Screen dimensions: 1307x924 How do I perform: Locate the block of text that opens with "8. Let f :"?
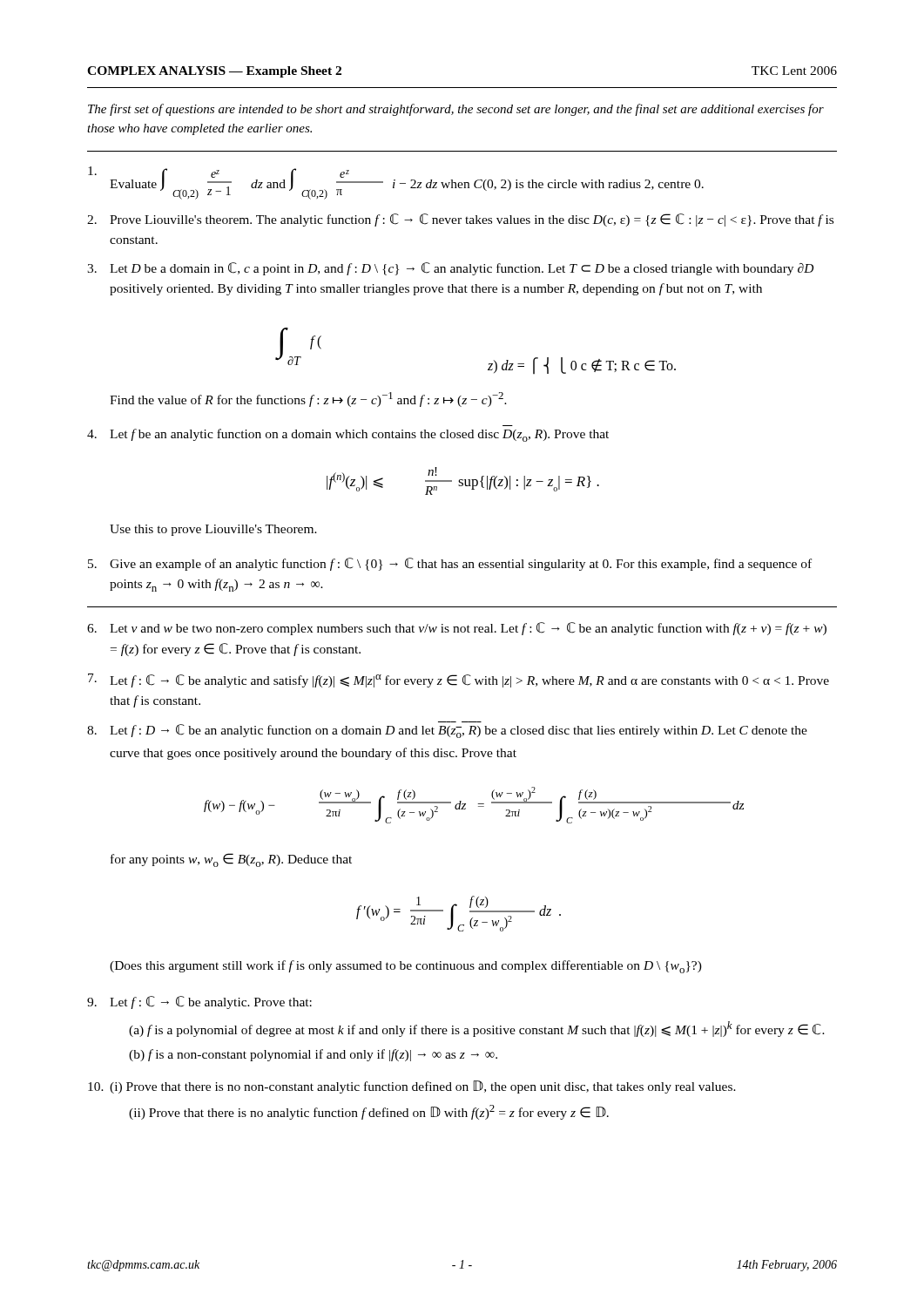(447, 731)
